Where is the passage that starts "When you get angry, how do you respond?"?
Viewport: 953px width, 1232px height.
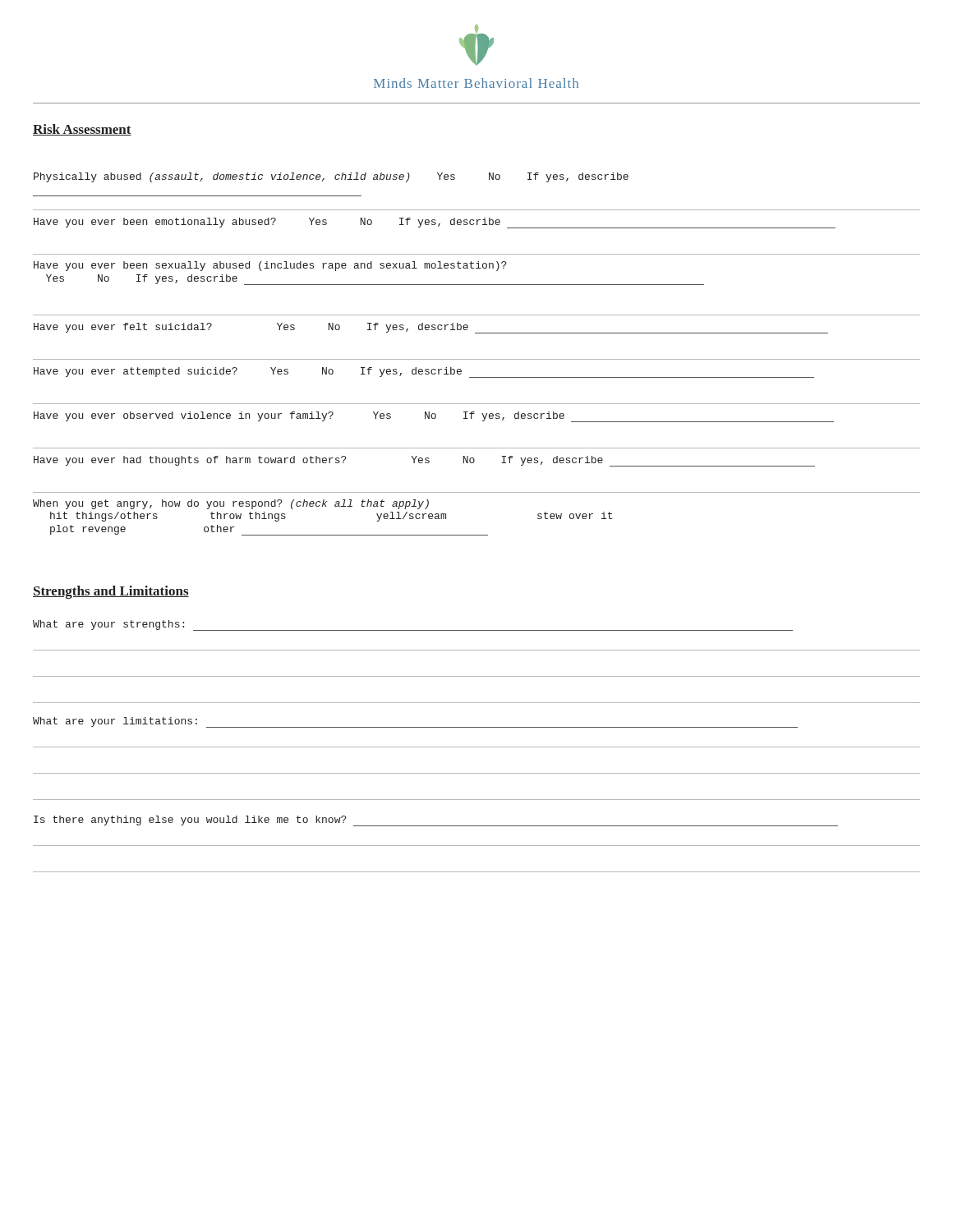tap(323, 517)
